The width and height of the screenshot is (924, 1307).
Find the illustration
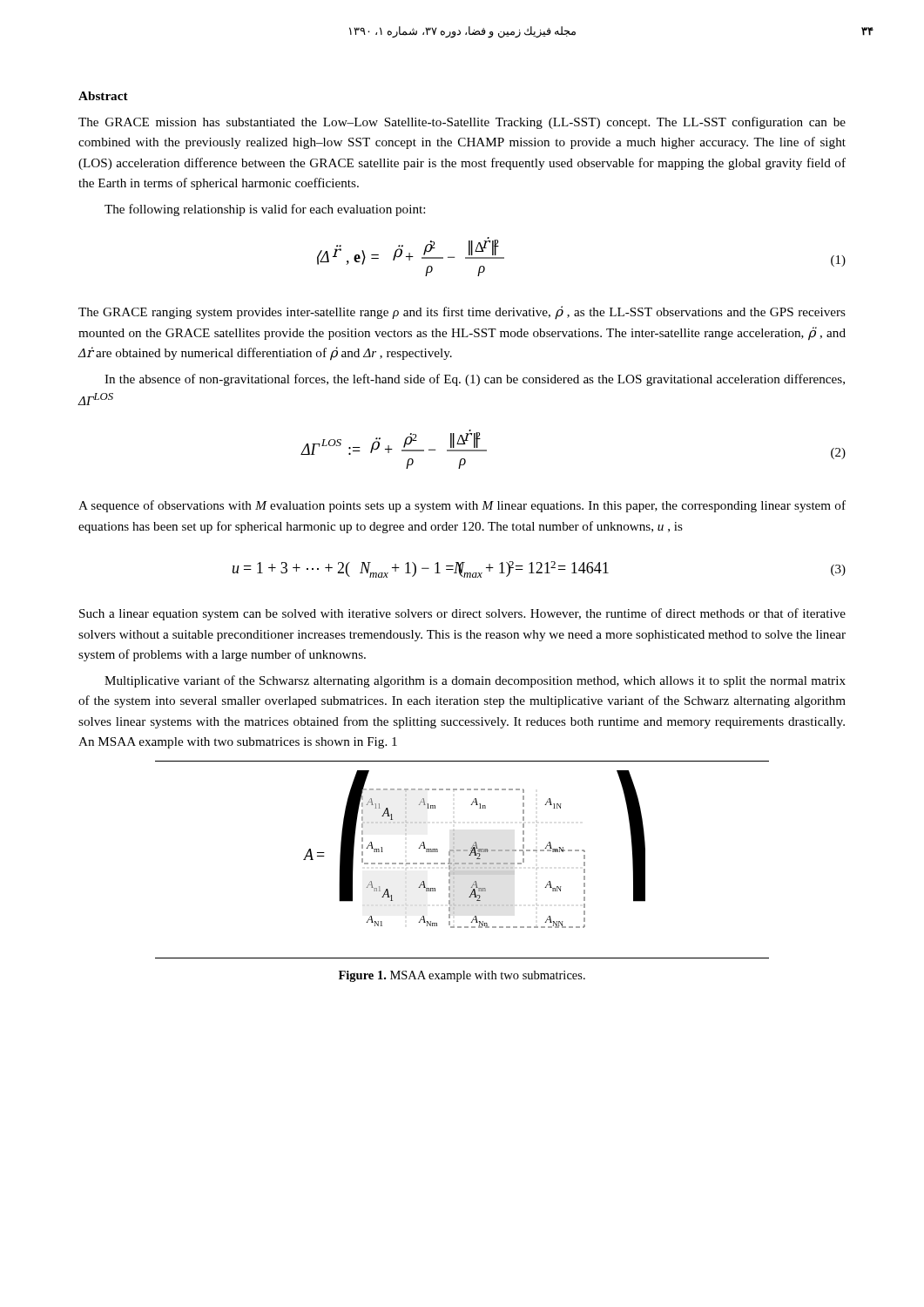462,860
